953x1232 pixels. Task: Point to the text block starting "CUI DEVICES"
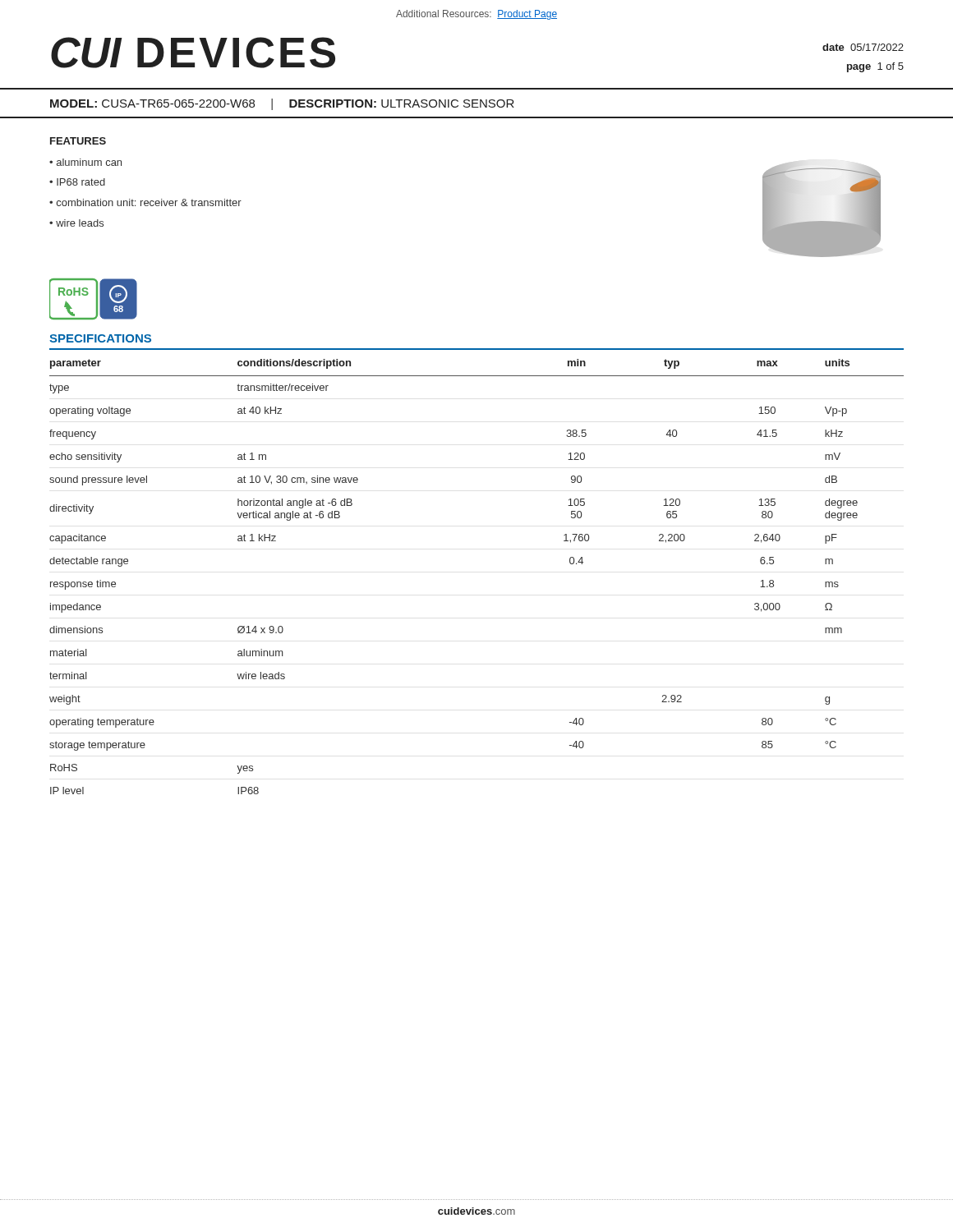tap(194, 53)
